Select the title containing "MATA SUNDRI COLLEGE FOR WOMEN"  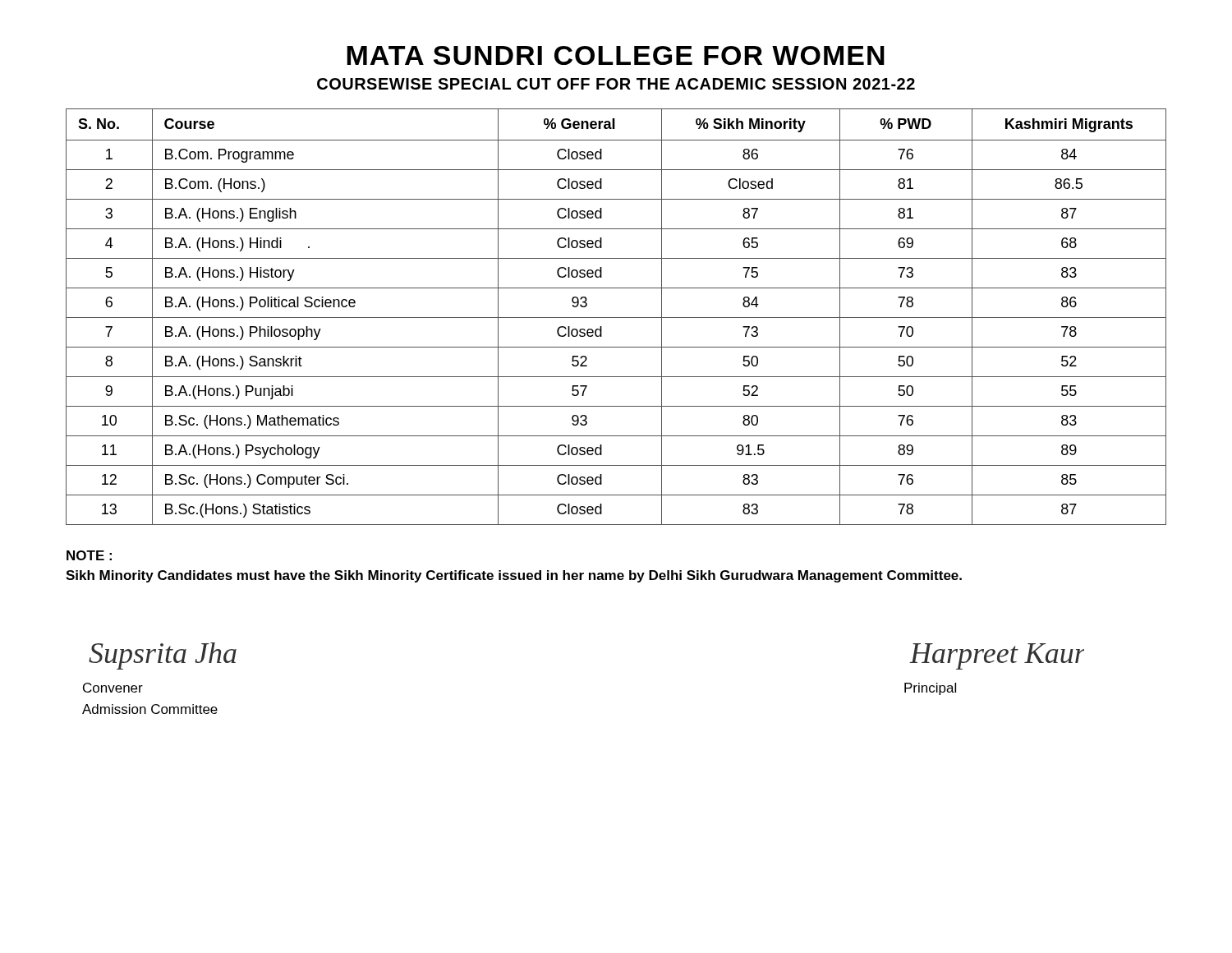click(616, 55)
